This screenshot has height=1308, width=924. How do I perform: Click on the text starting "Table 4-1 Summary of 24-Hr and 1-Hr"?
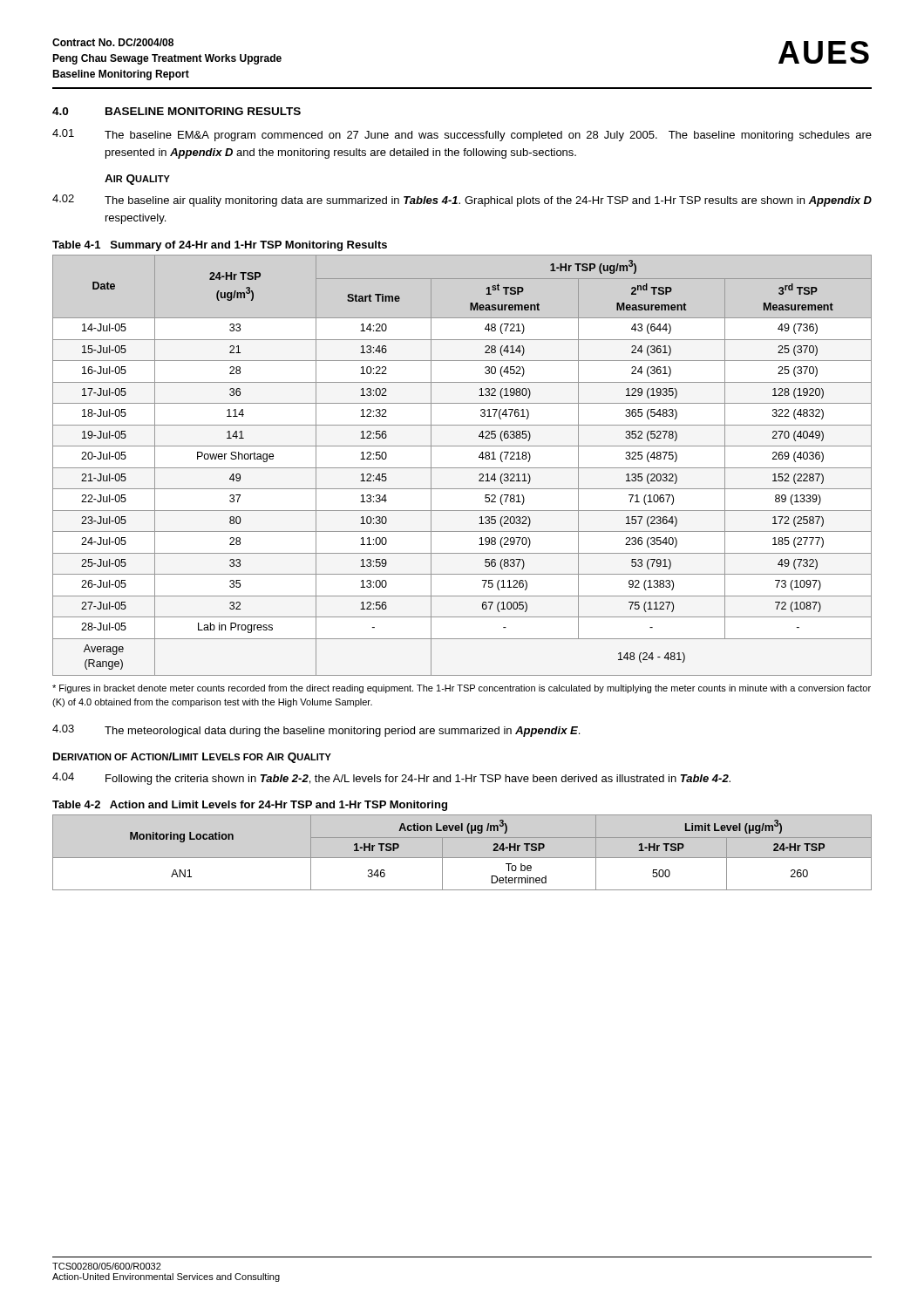click(220, 244)
